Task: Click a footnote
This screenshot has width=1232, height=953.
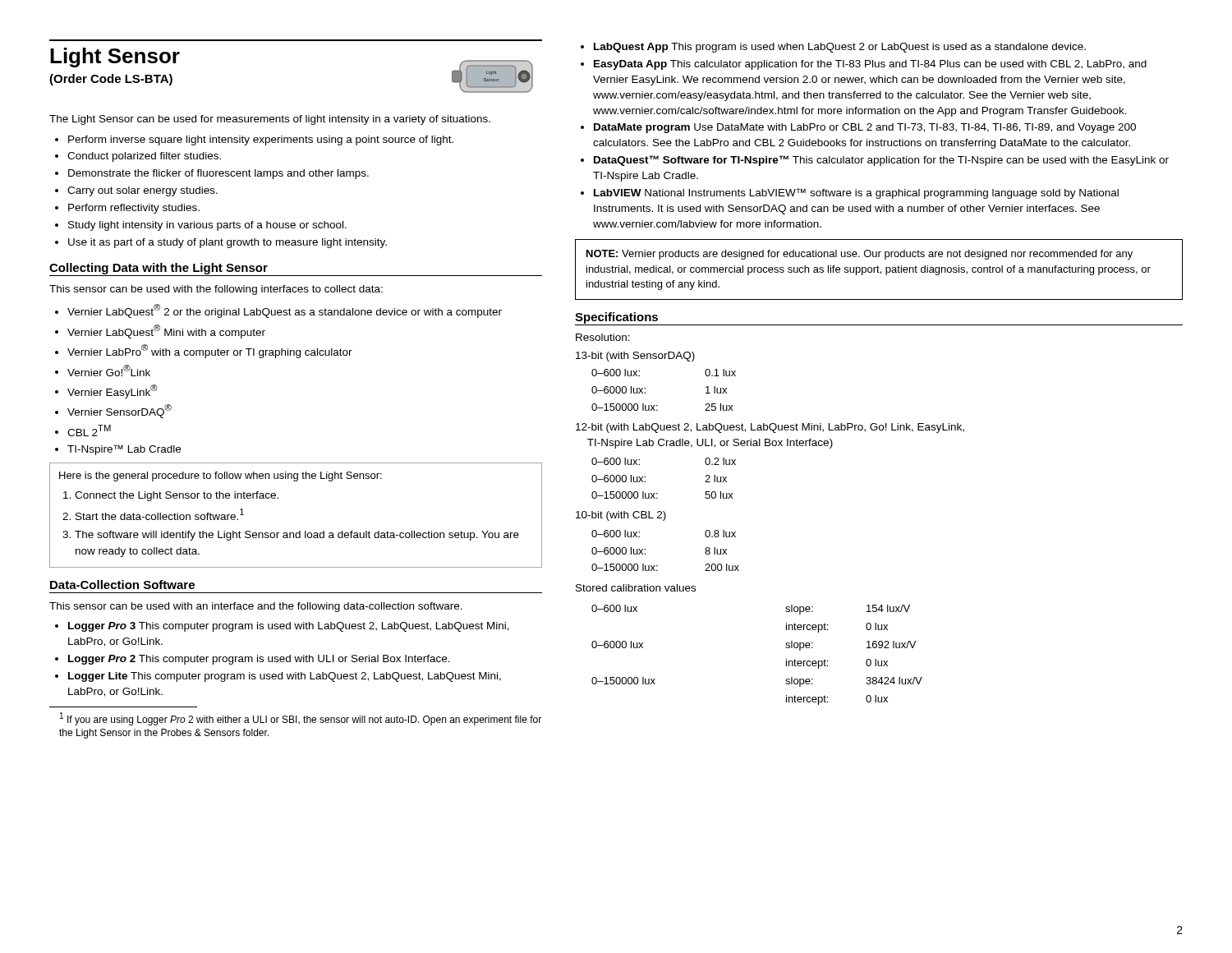Action: 300,725
